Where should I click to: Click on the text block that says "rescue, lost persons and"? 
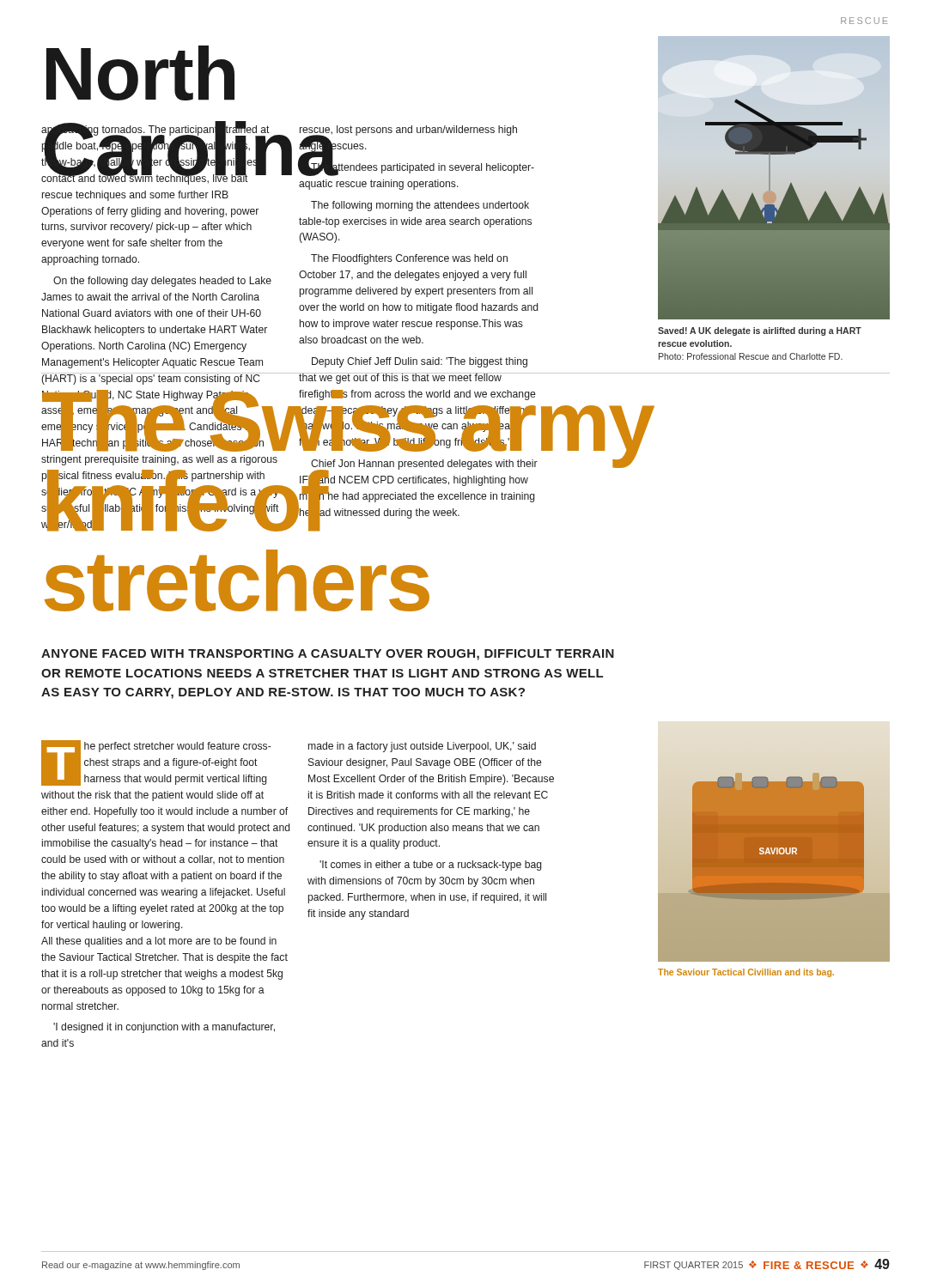419,322
